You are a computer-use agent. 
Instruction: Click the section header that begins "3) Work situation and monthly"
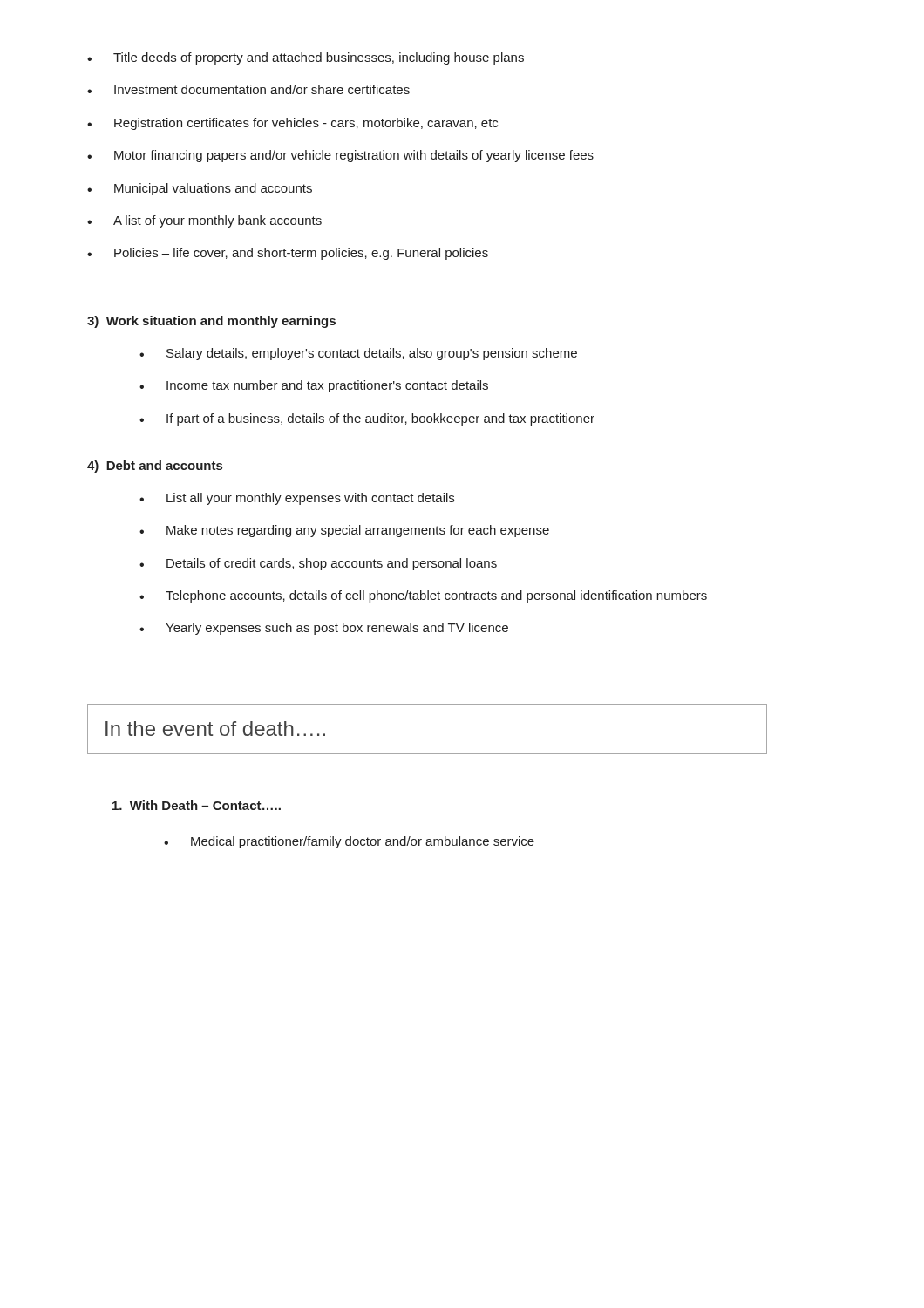tap(212, 320)
